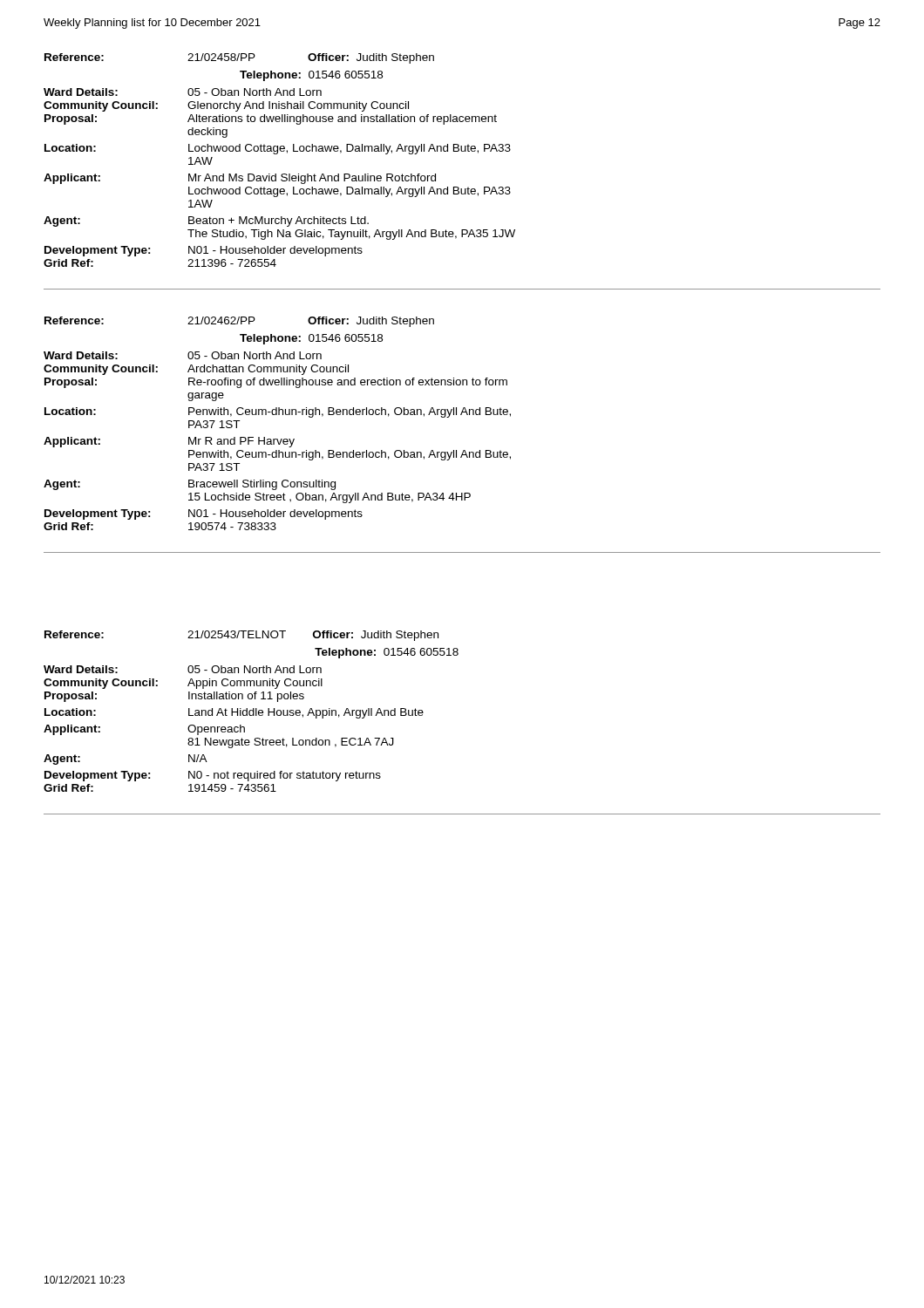Image resolution: width=924 pixels, height=1308 pixels.
Task: Click on the element starting "Reference: 21/02458/PP Officer: Judith Stephen Telephone: 01546"
Action: coord(239,58)
